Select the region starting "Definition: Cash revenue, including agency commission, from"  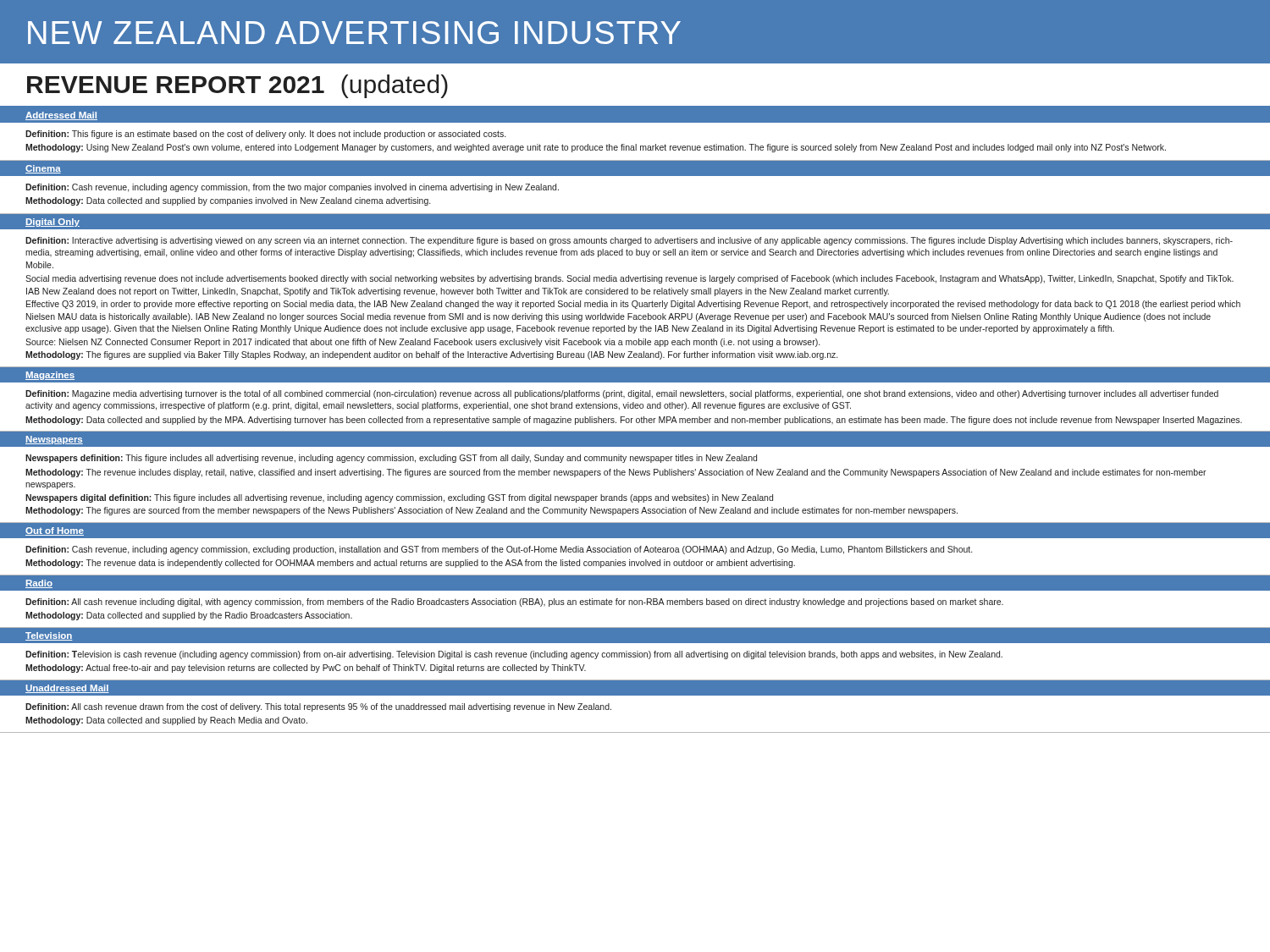pyautogui.click(x=292, y=188)
